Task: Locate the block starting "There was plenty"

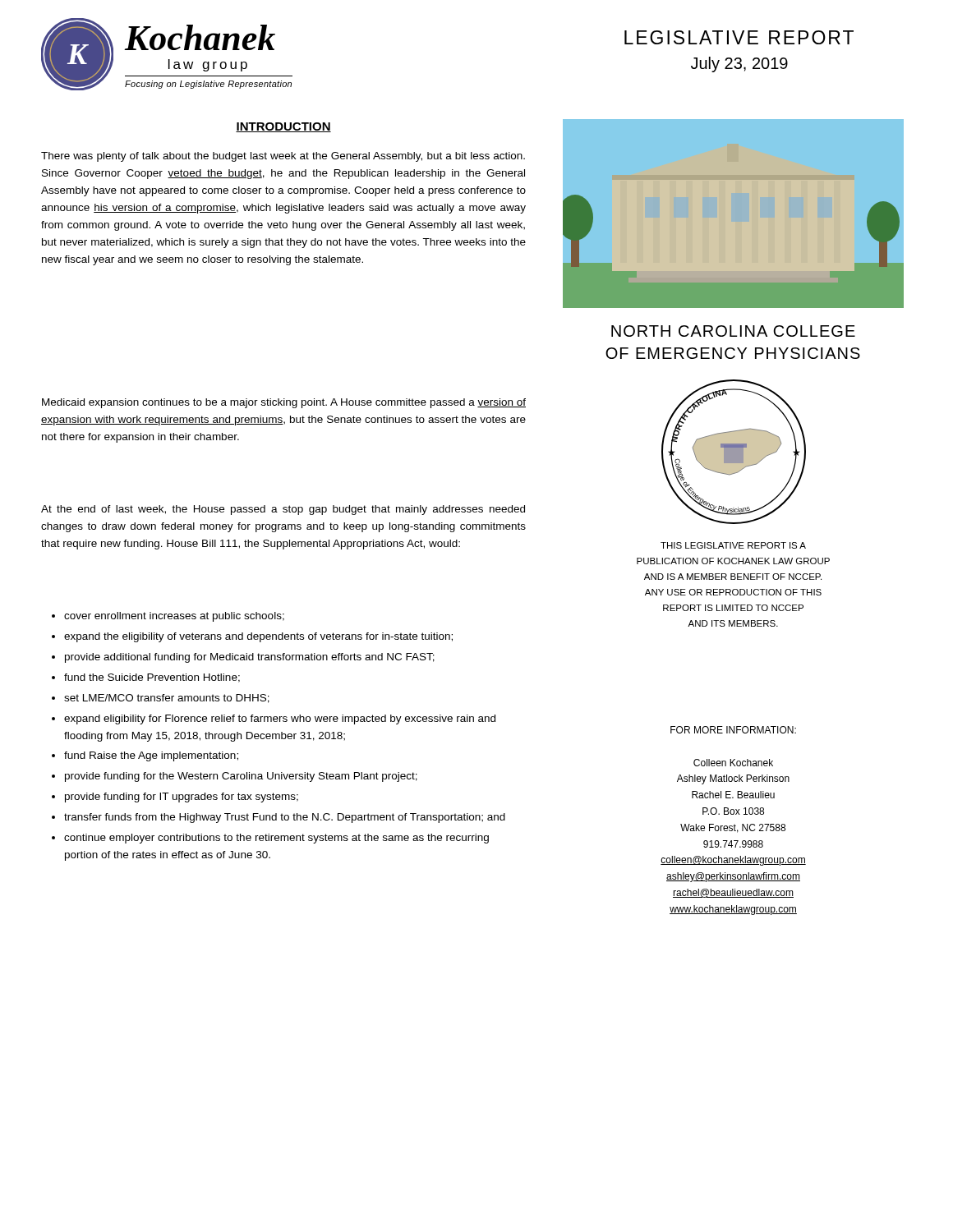Action: click(x=283, y=207)
